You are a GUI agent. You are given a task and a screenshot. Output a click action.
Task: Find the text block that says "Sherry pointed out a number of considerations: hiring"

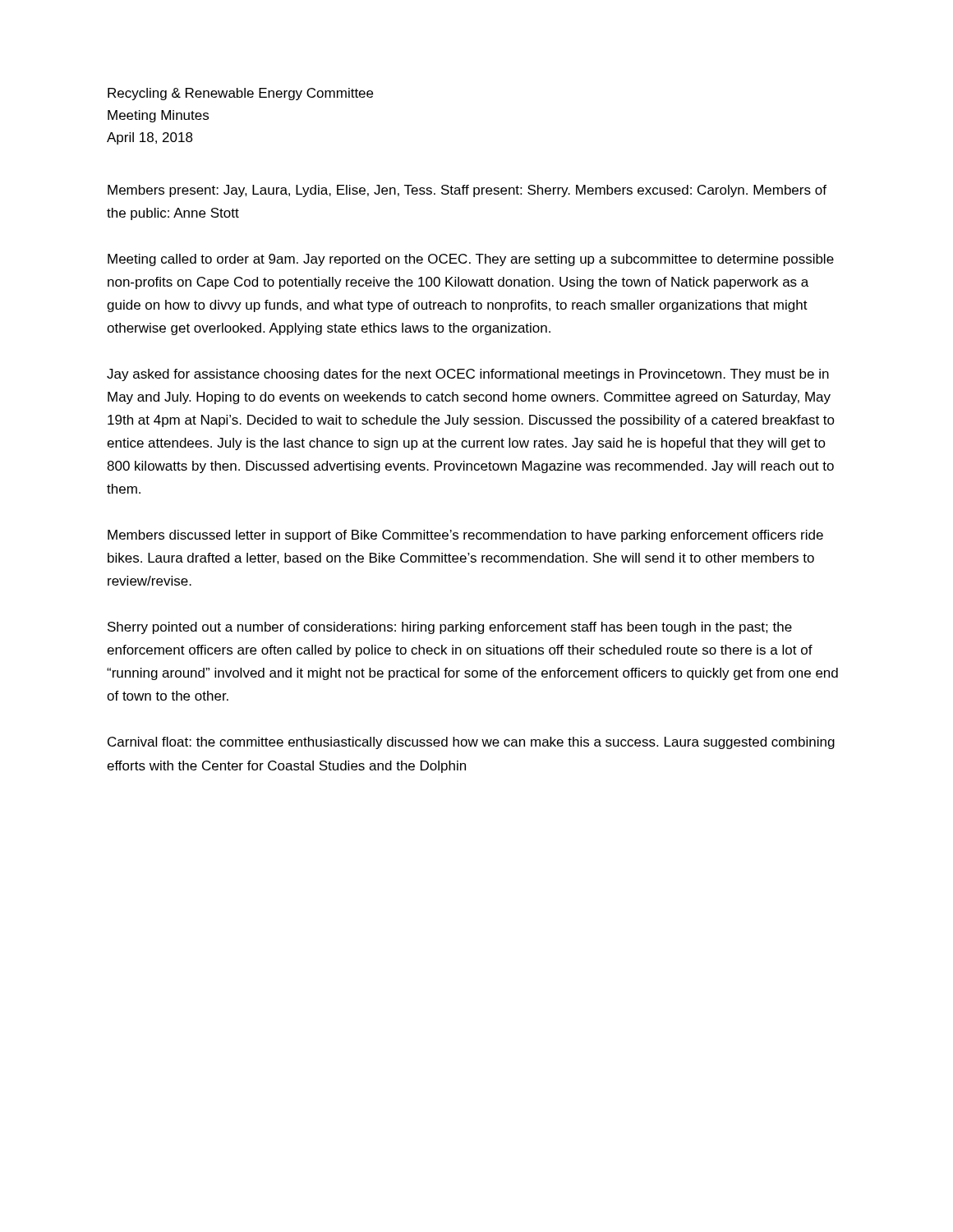(473, 662)
